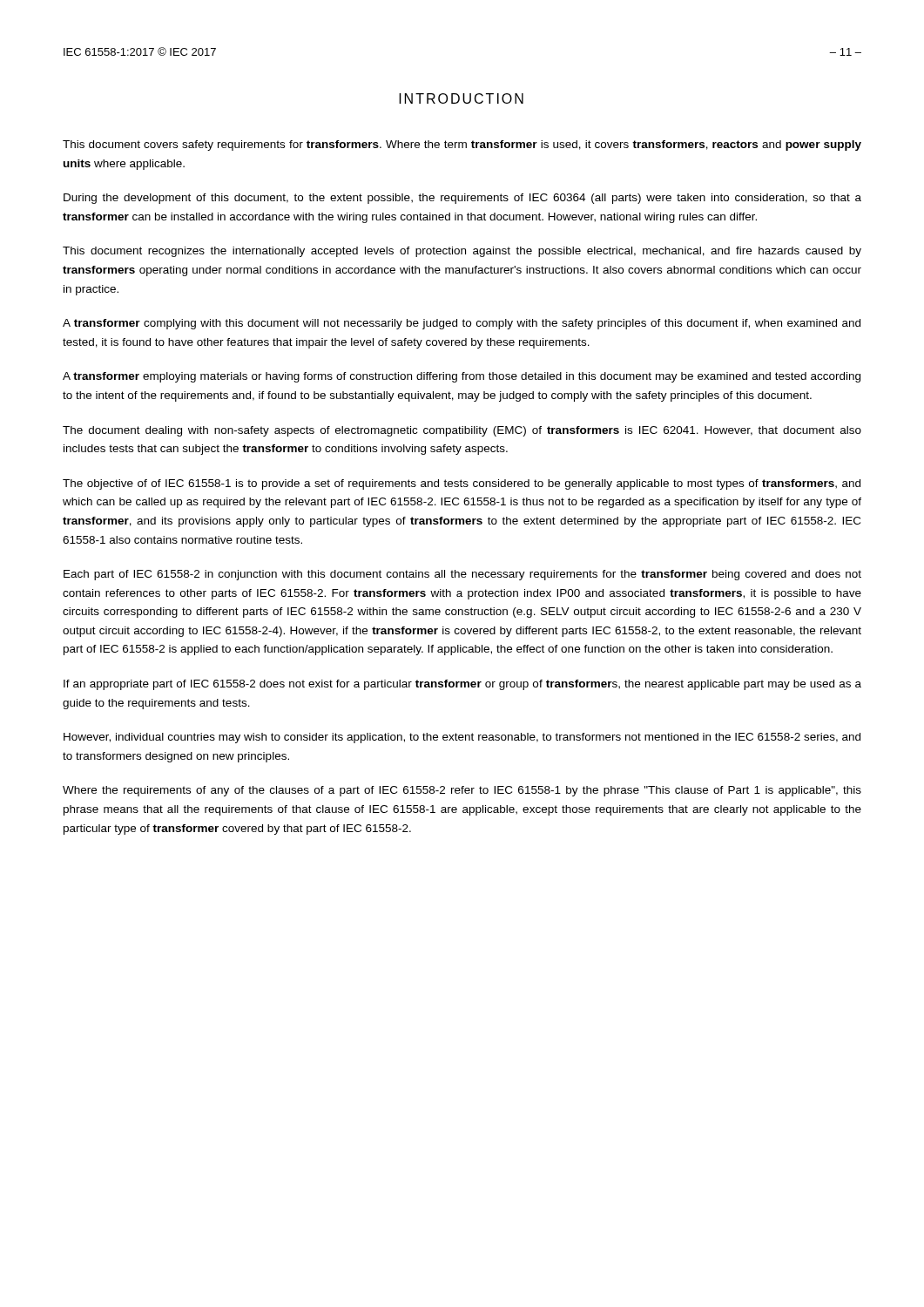Point to the text starting "This document covers safety requirements"
Screen dimensions: 1307x924
462,154
